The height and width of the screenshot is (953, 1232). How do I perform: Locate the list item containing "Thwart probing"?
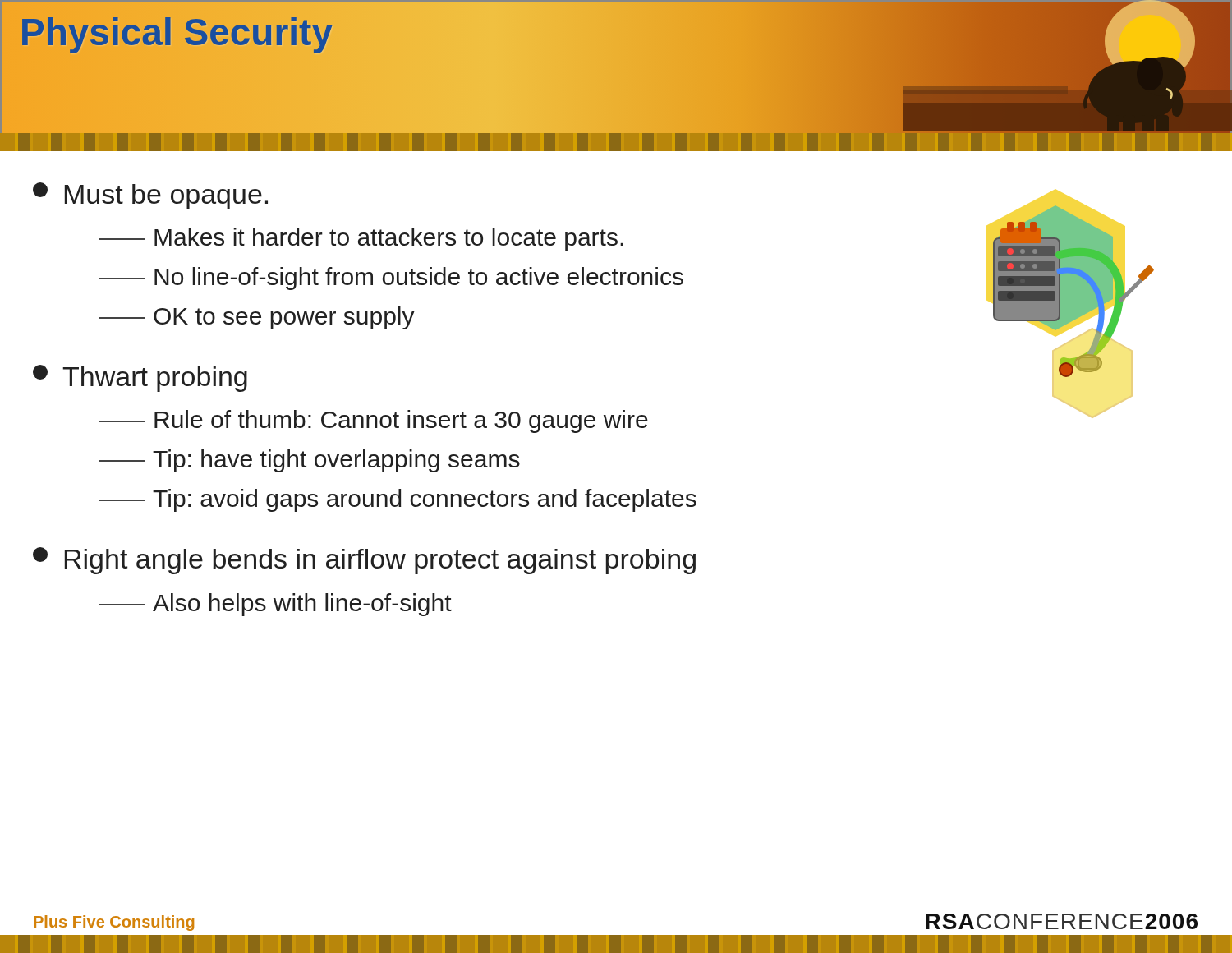tap(141, 376)
